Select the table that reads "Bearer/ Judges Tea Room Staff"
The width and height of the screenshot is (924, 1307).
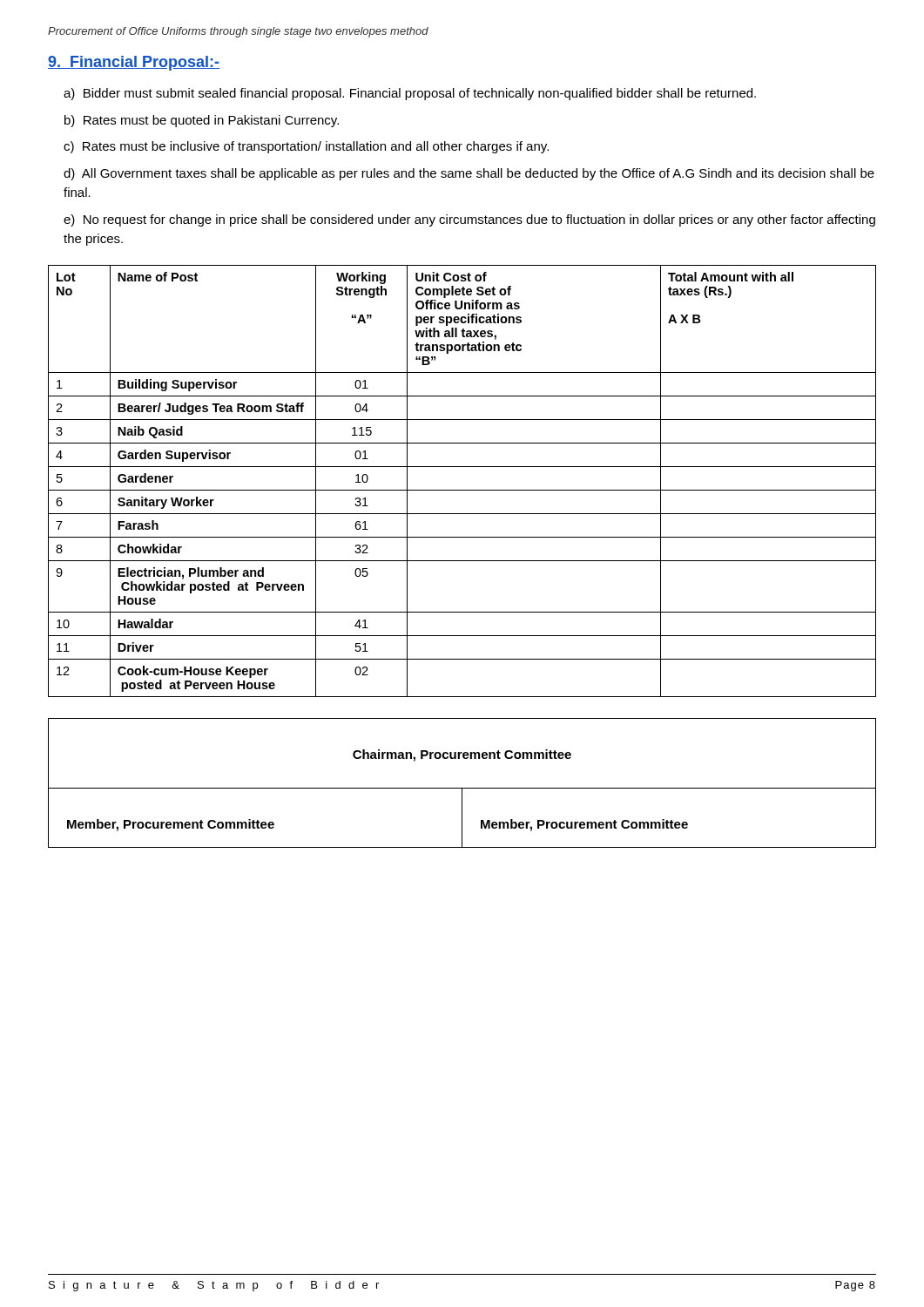click(x=462, y=481)
